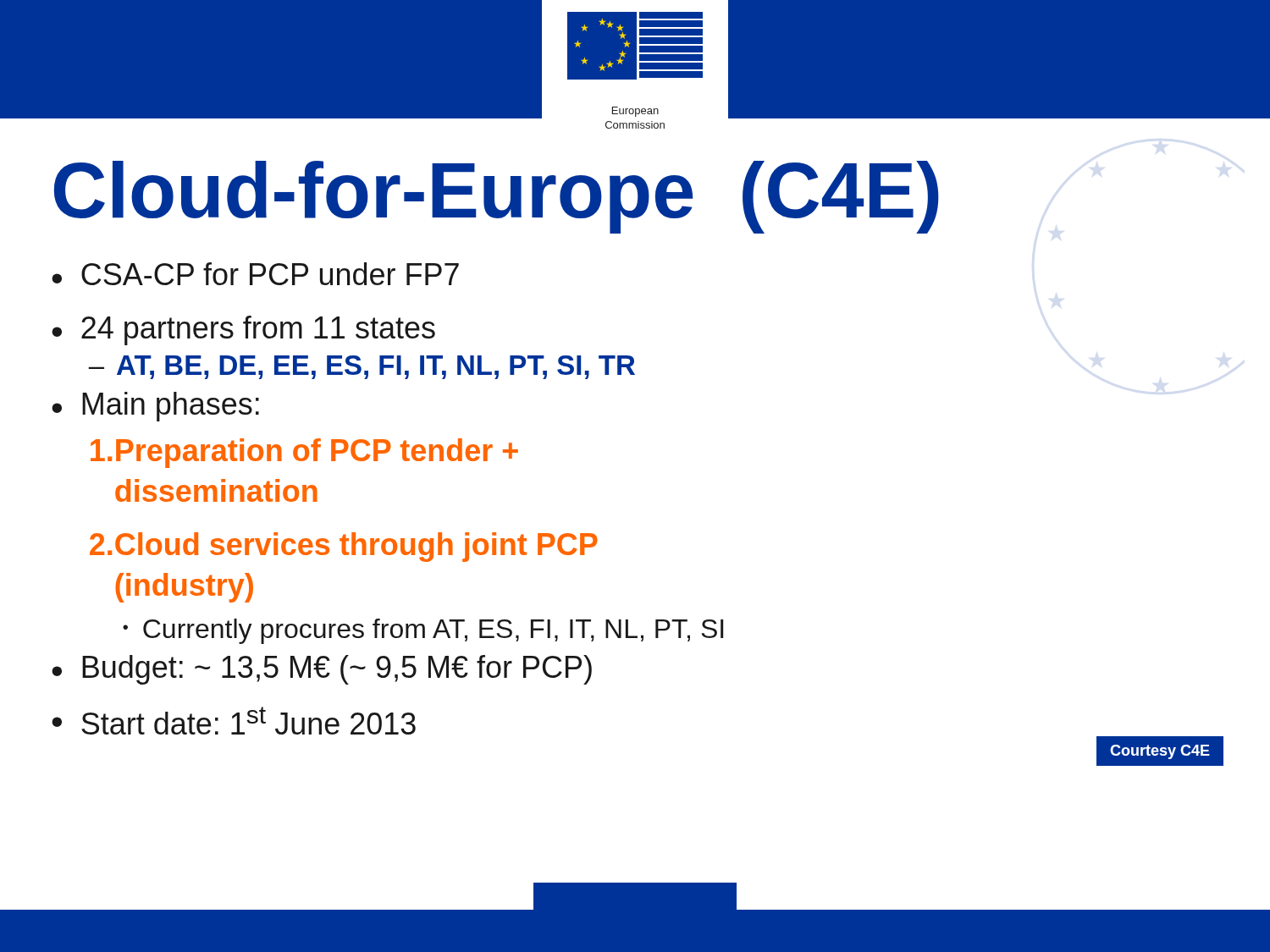This screenshot has height=952, width=1270.
Task: Navigate to the passage starting "Courtesy C4E"
Action: pyautogui.click(x=1160, y=751)
